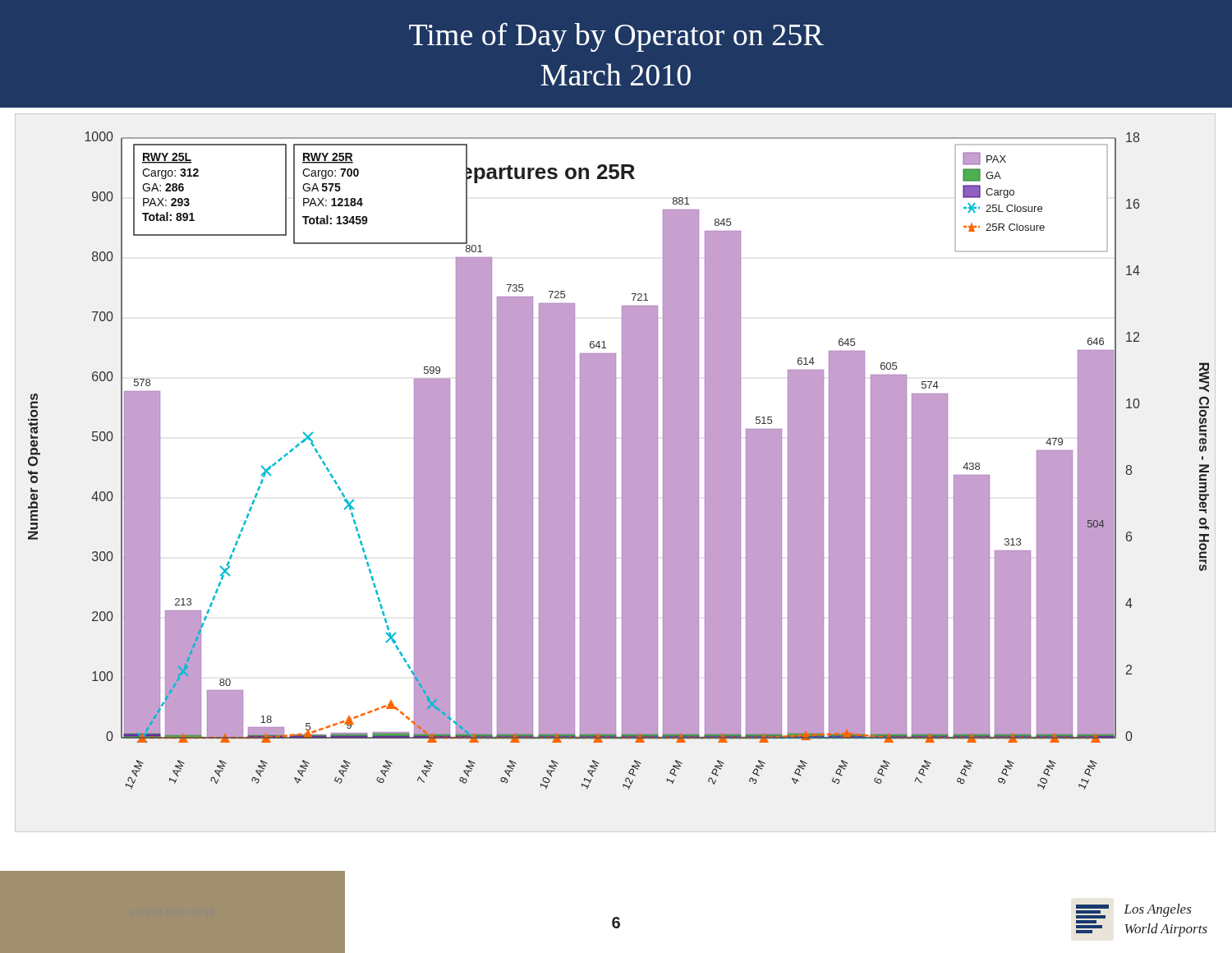Locate the title

(x=616, y=54)
